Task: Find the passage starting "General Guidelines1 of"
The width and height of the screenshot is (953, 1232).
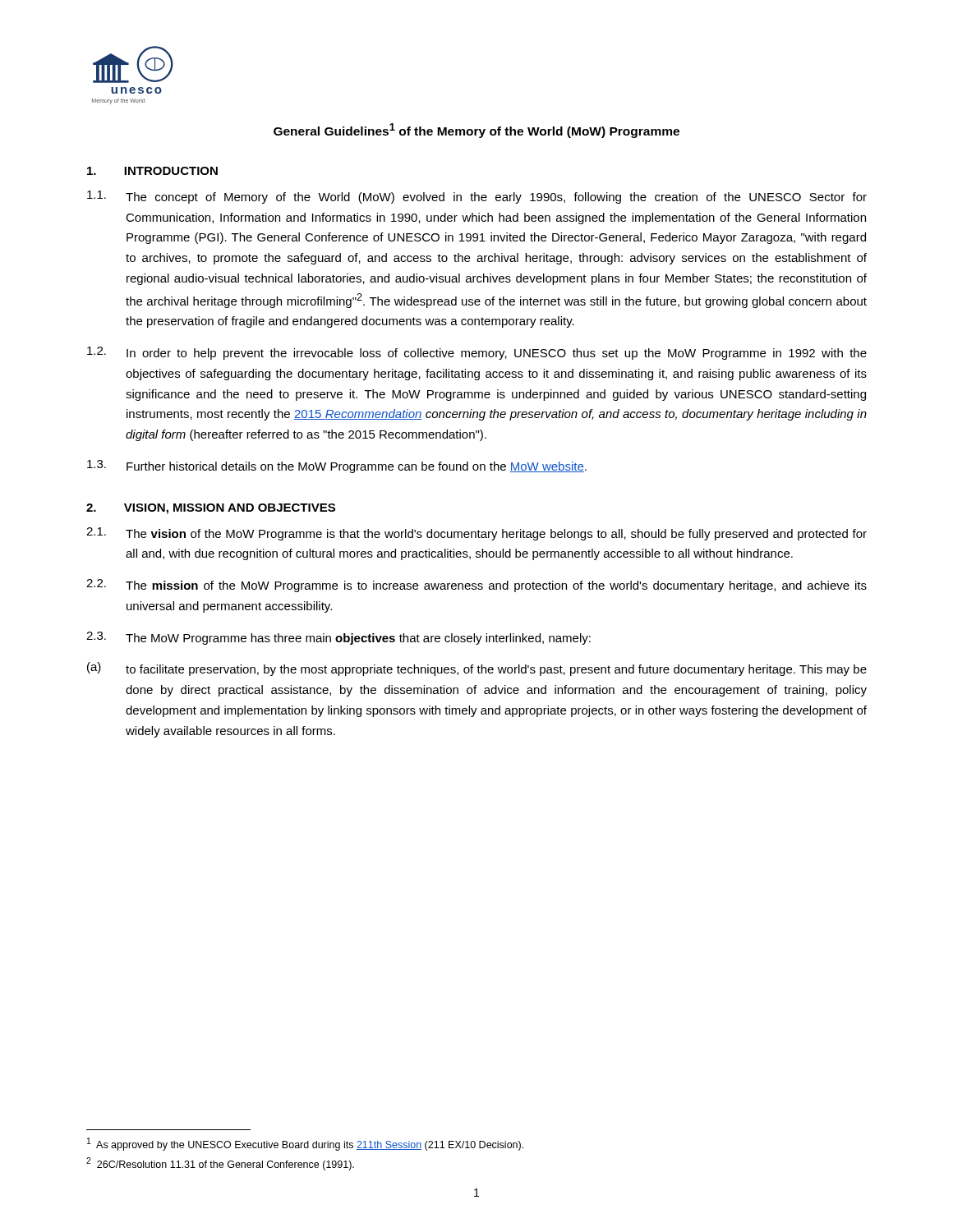Action: click(476, 129)
